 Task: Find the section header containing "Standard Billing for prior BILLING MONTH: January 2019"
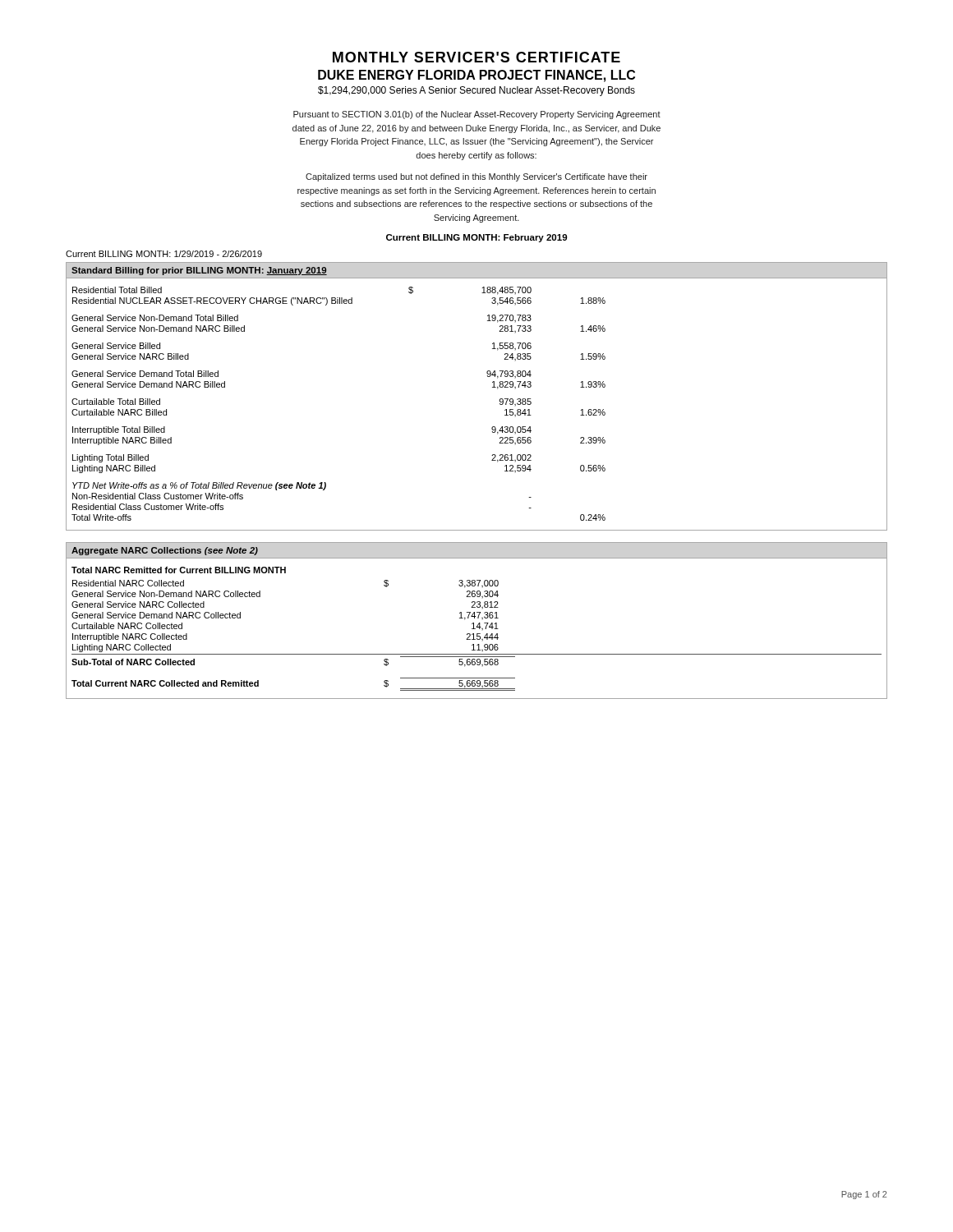[199, 270]
